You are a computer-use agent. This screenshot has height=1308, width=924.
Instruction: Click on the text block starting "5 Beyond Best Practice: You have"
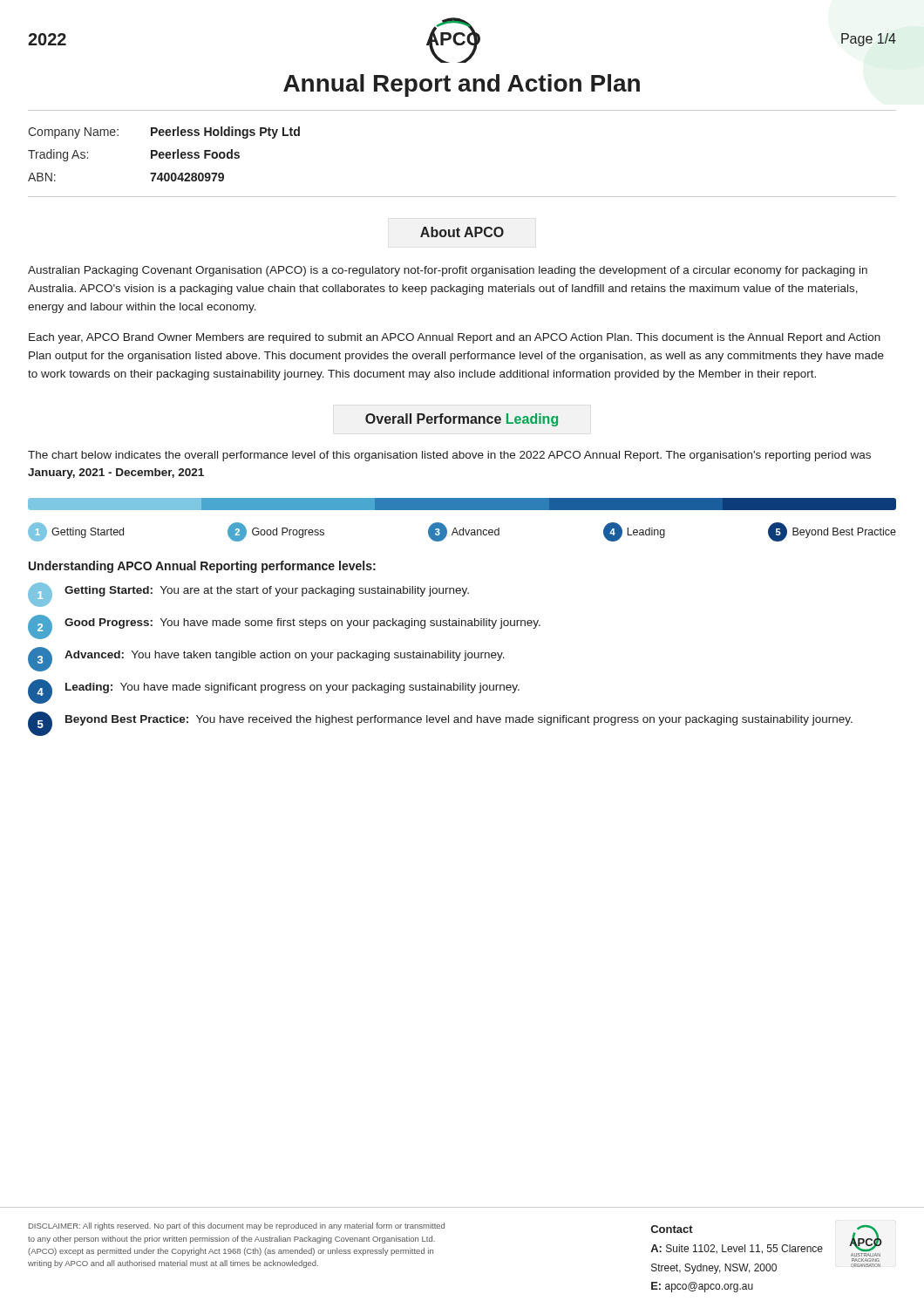[441, 724]
